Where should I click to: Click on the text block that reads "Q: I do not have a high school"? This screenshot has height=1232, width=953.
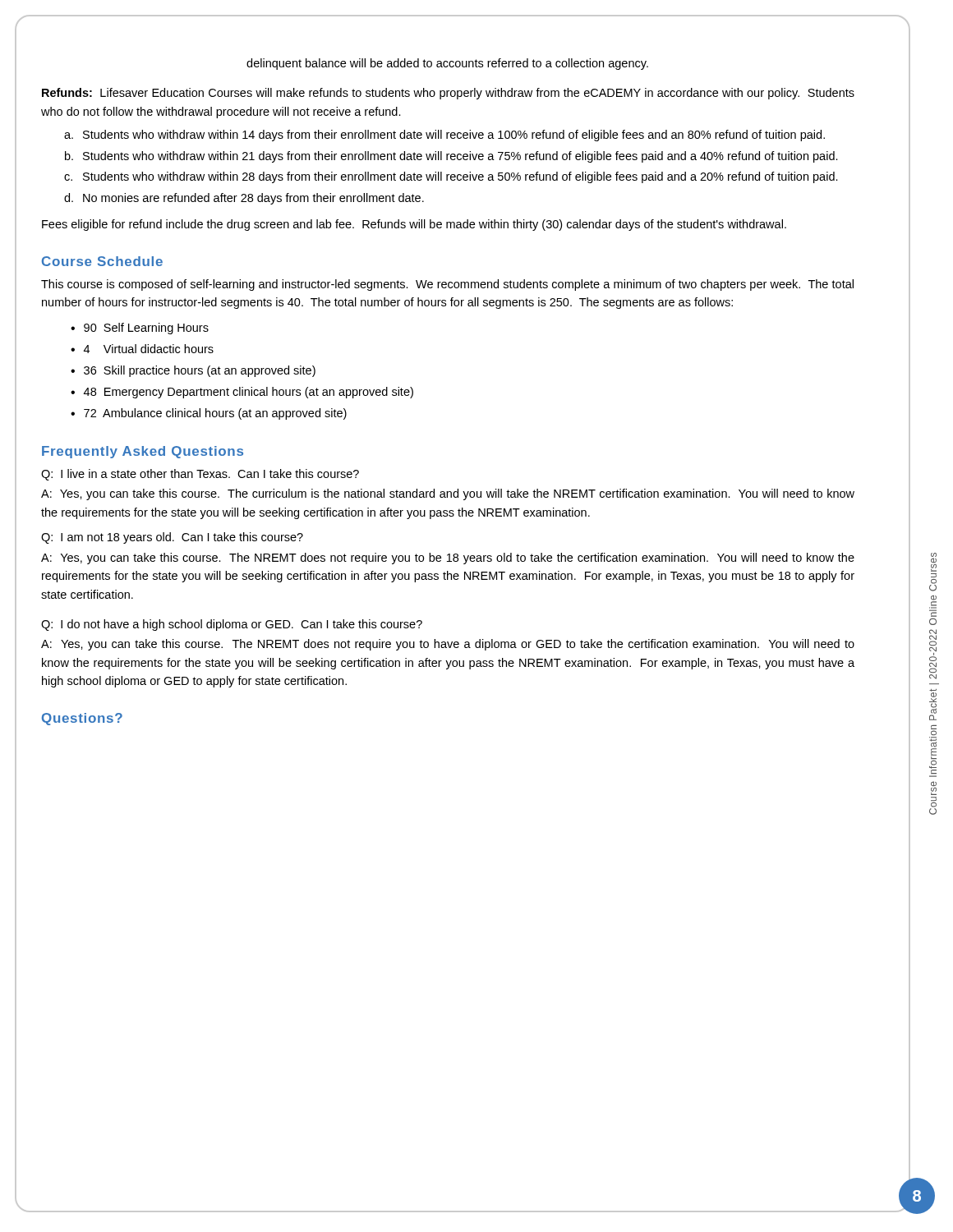pyautogui.click(x=232, y=624)
